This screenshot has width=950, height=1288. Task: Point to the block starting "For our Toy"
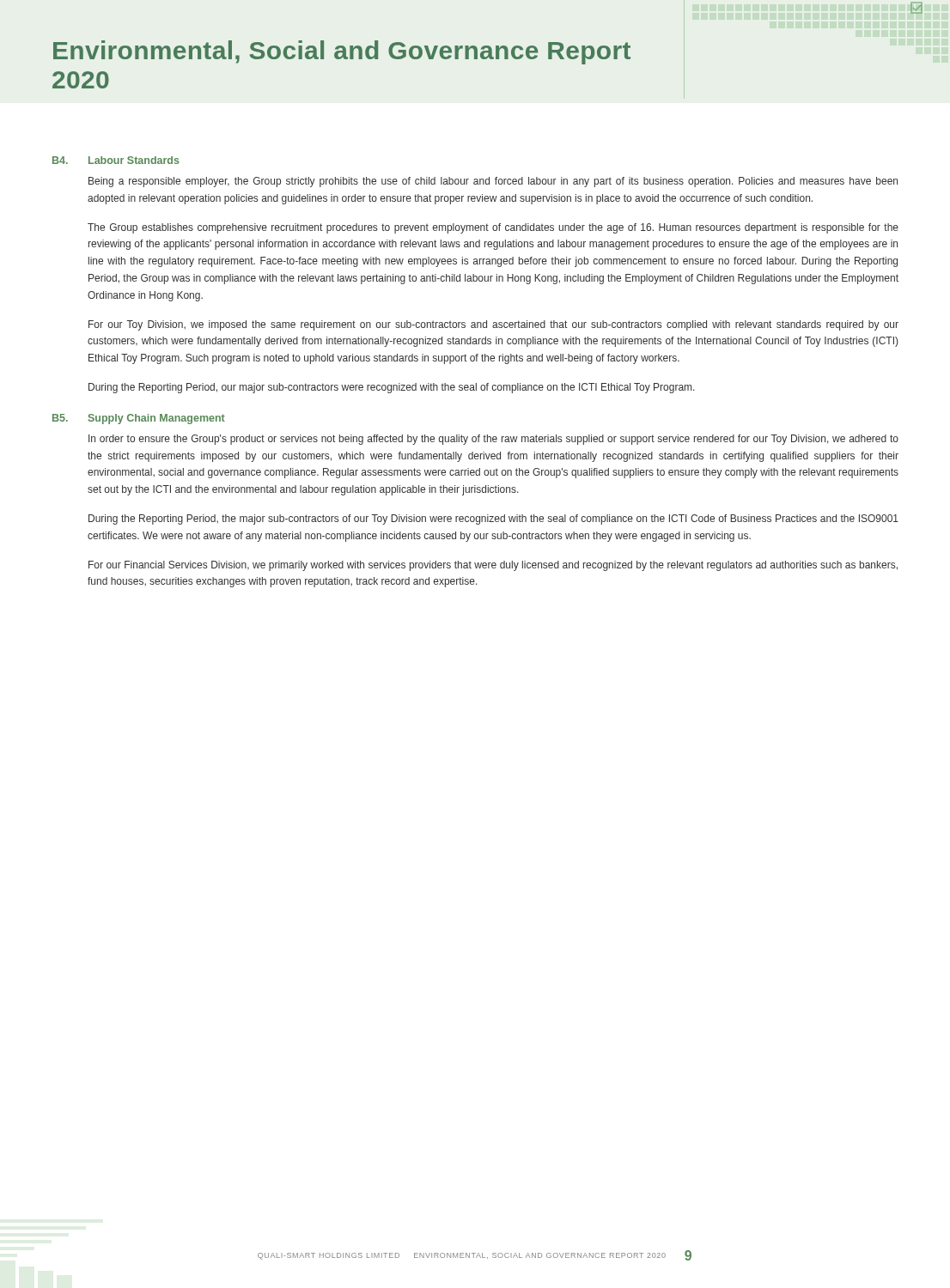(493, 341)
